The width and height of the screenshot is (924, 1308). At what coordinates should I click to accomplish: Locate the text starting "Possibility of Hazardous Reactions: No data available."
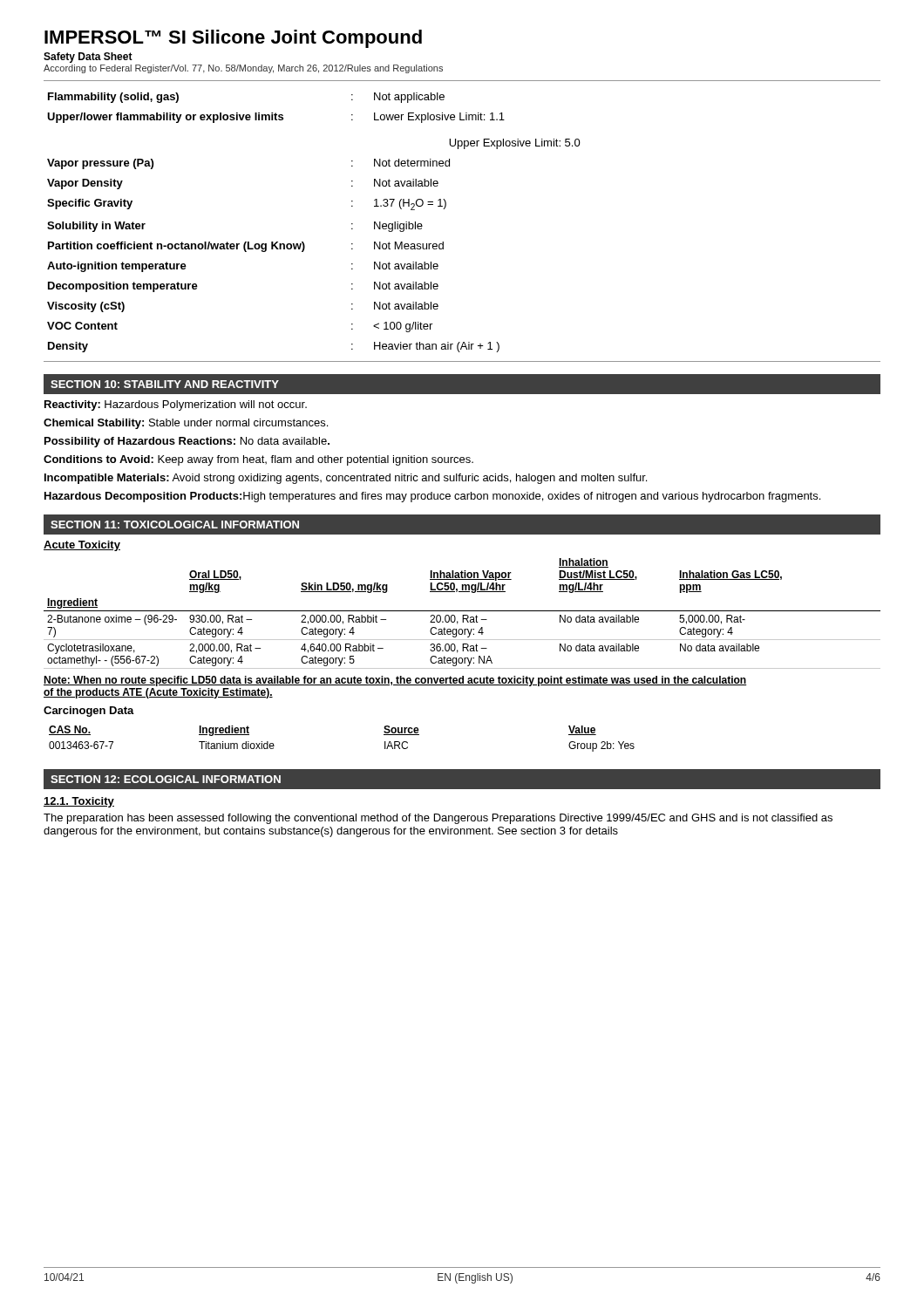(x=187, y=440)
